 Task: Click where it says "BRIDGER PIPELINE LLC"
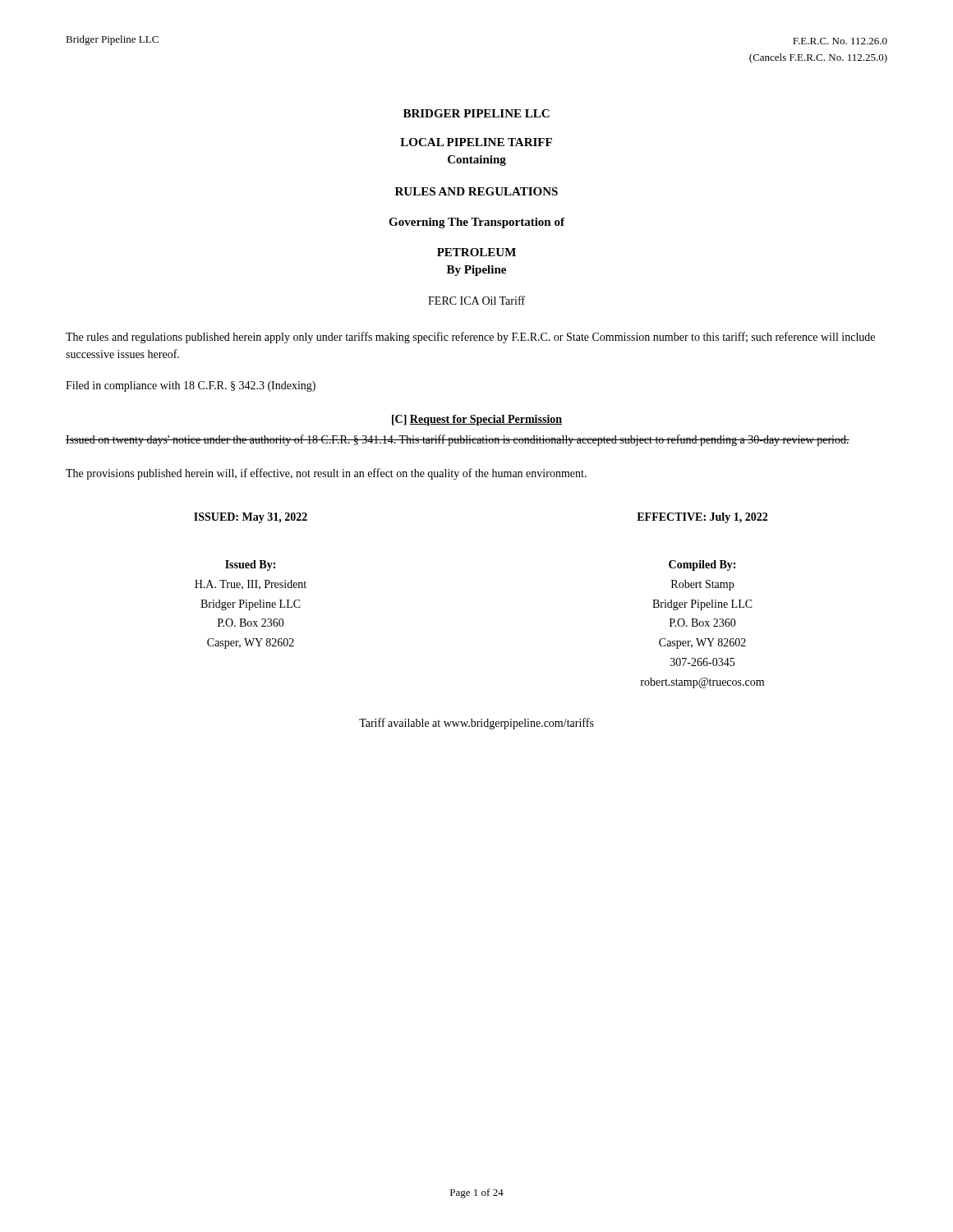[x=476, y=113]
